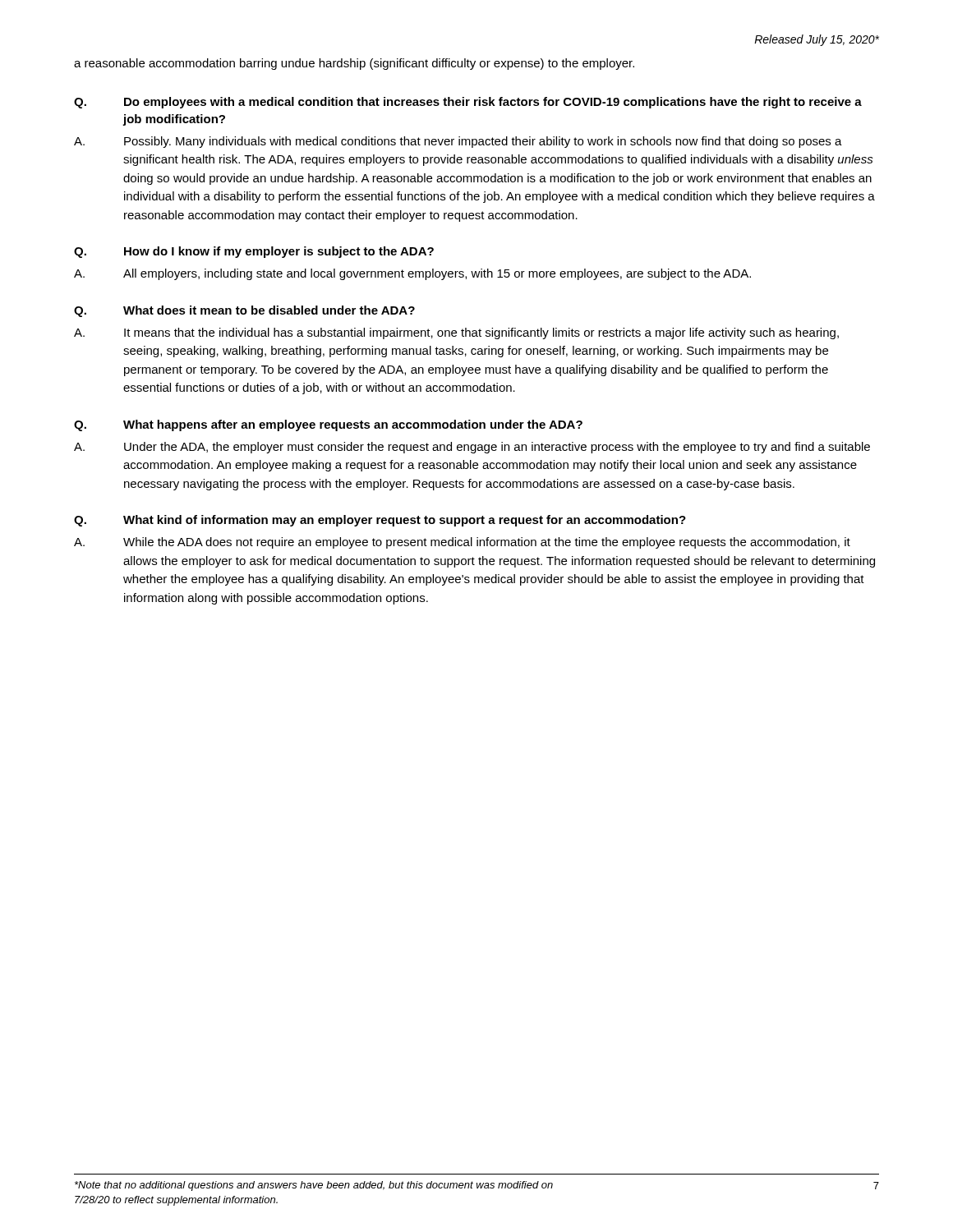The width and height of the screenshot is (953, 1232).
Task: Locate the section header that opens with "Q. Do employees"
Action: coord(476,110)
